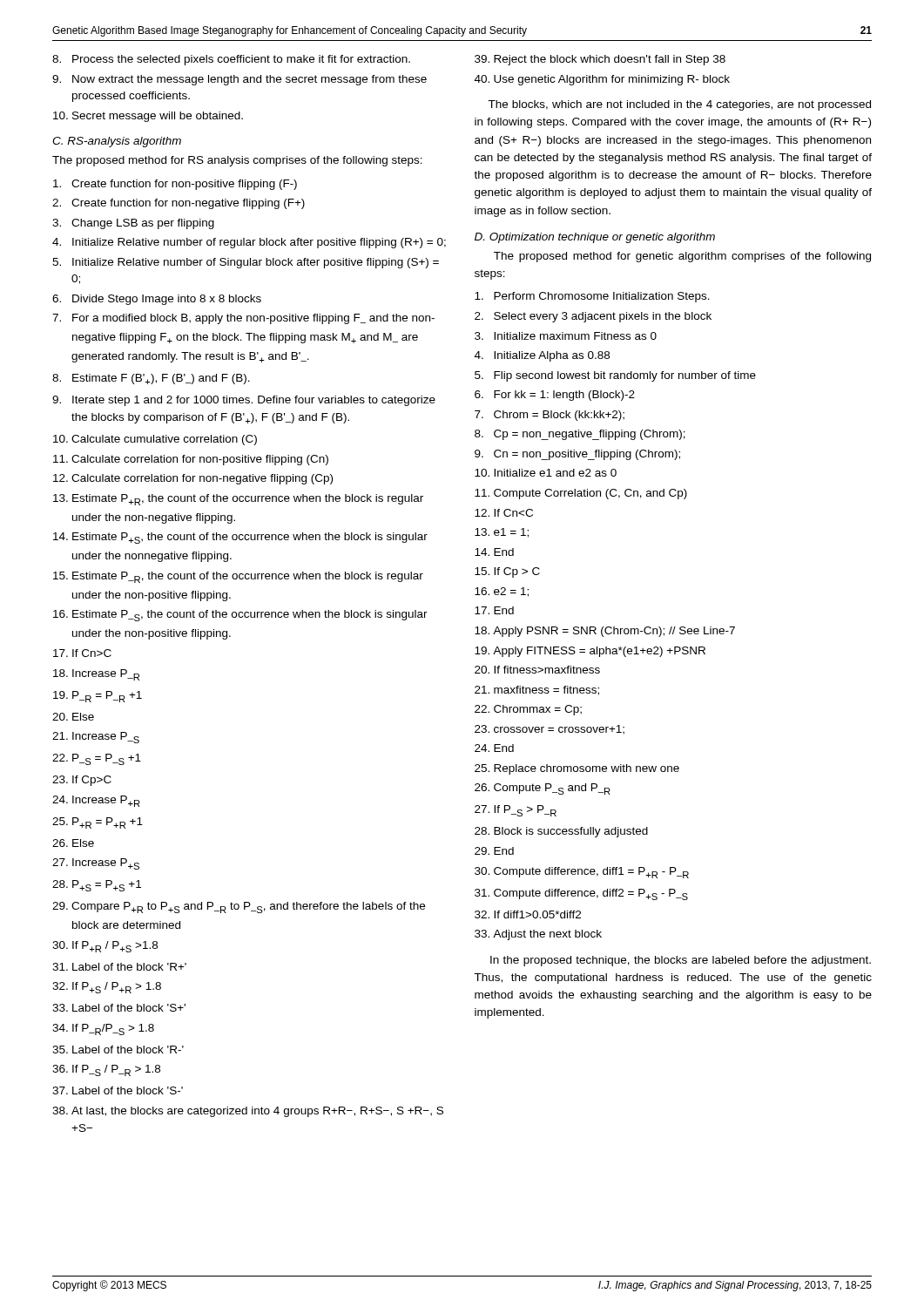The image size is (924, 1307).
Task: Select the text block starting "19. Apply FITNESS = alpha*(e1+e2) +PSNR"
Action: tap(673, 650)
